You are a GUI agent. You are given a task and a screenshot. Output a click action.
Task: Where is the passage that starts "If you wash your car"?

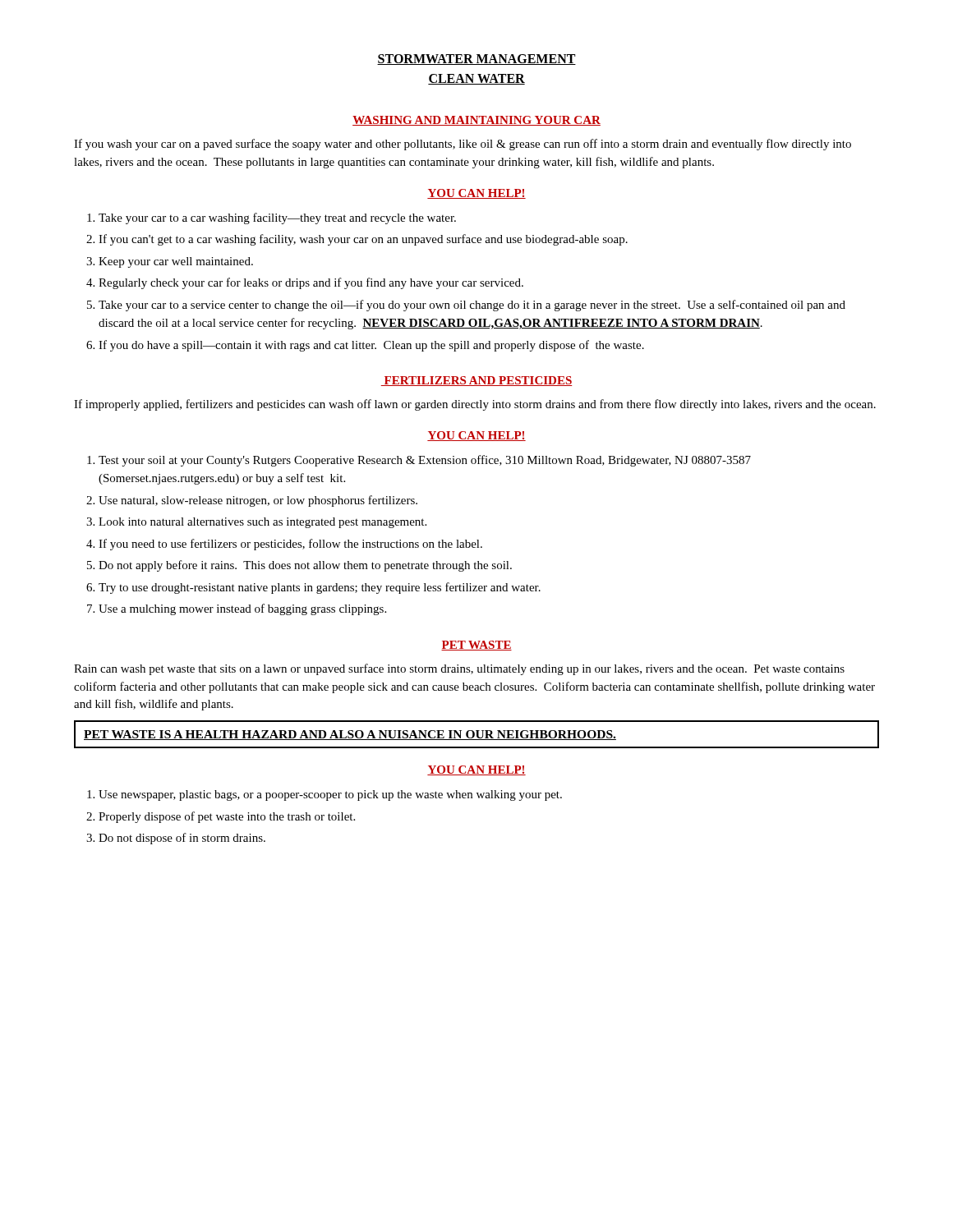(463, 153)
